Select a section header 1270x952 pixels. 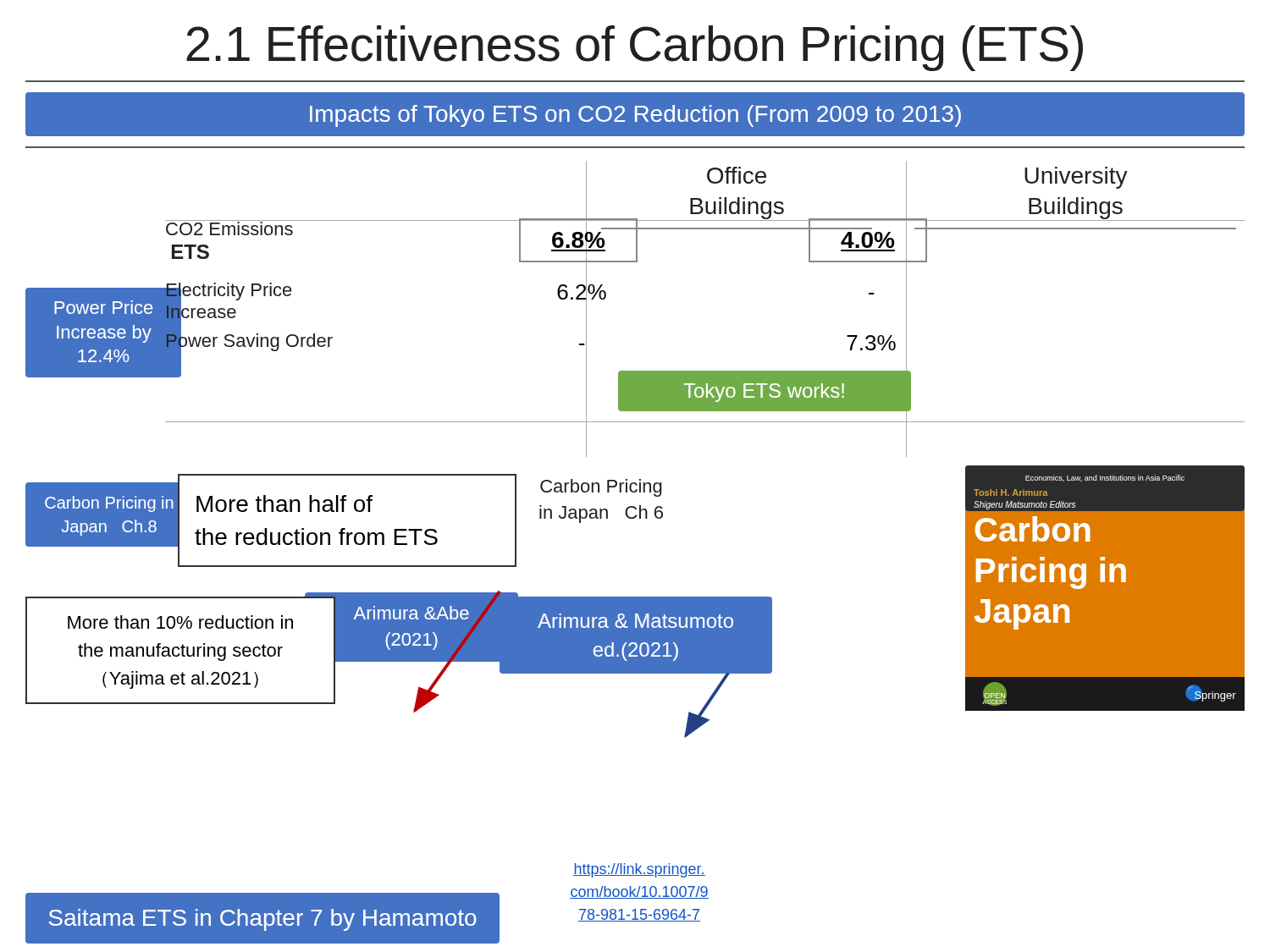click(x=635, y=114)
